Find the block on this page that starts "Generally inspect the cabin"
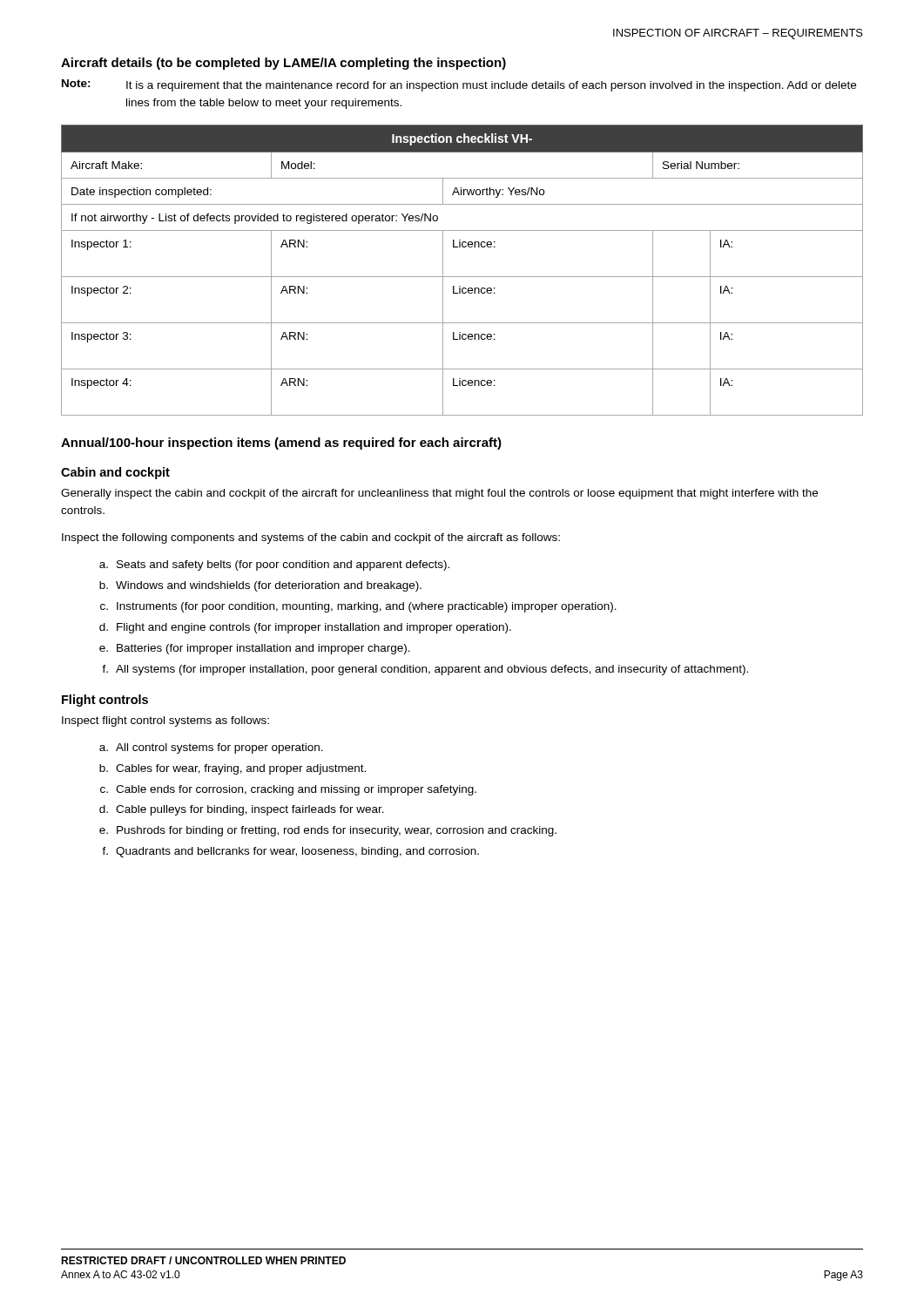Viewport: 924px width, 1307px height. click(x=440, y=501)
